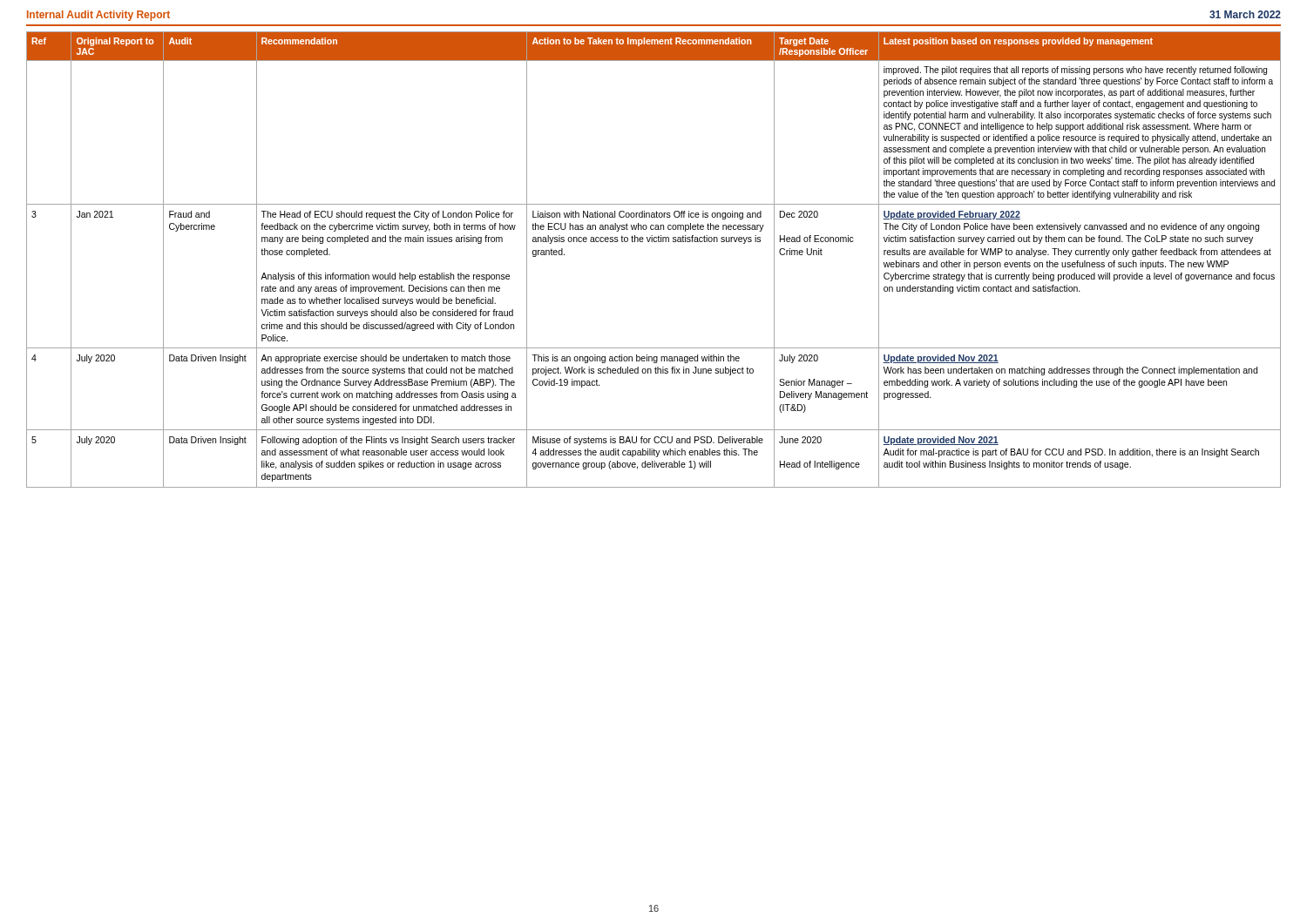Find the table that mentions "Latest position based"
The height and width of the screenshot is (924, 1307).
point(654,259)
